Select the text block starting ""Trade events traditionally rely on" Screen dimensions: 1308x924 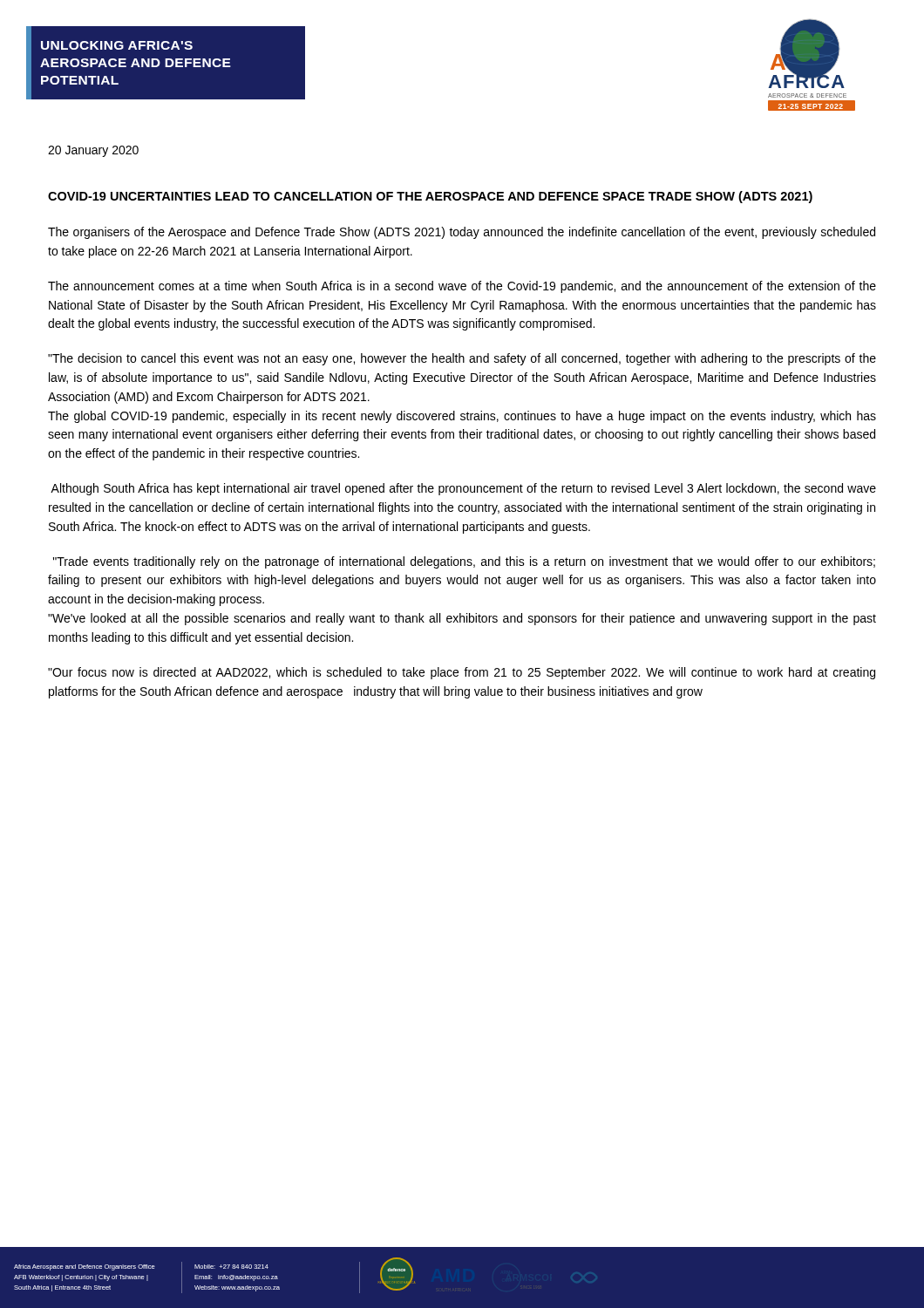[464, 562]
